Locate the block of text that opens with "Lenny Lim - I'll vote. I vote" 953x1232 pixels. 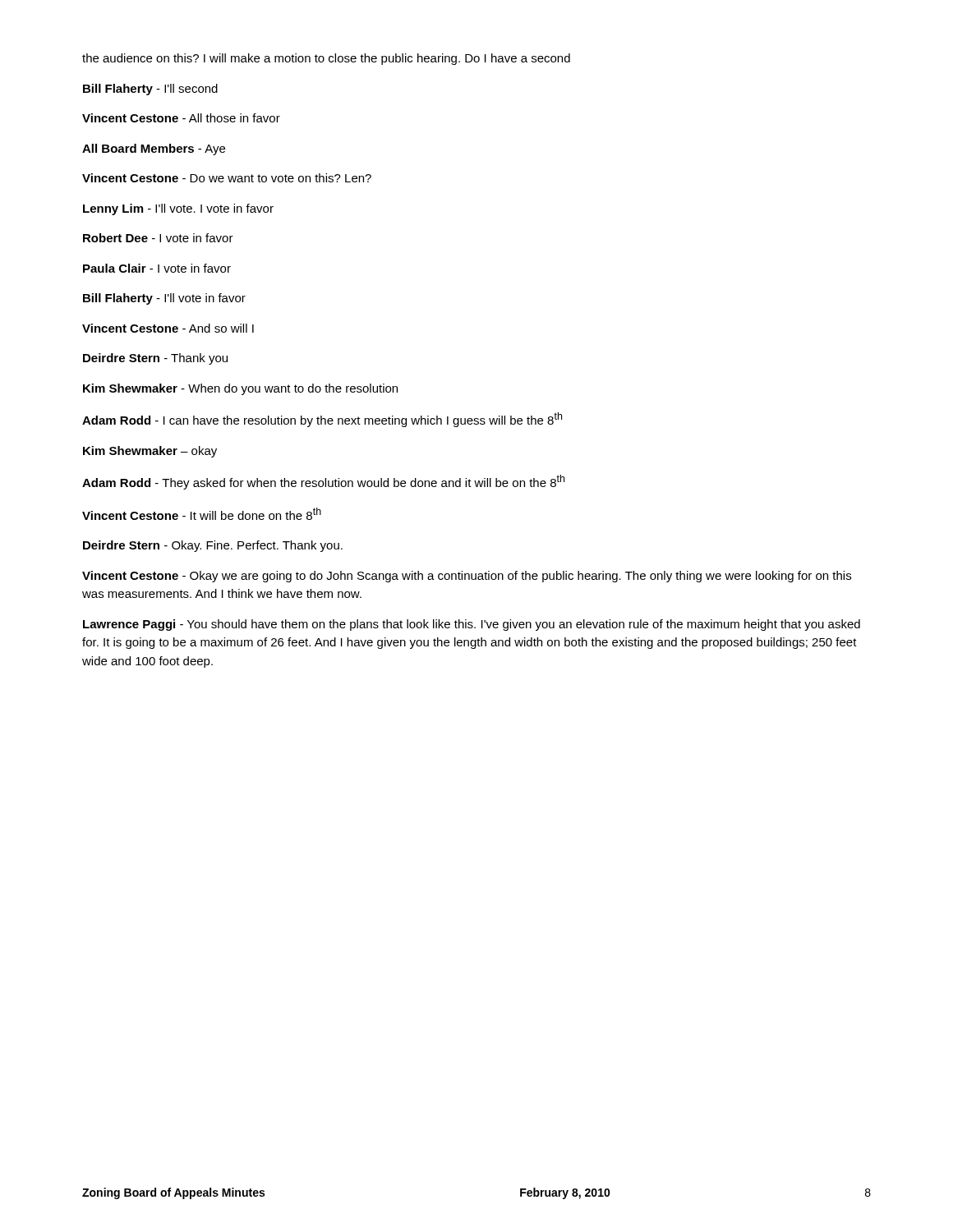pos(178,208)
